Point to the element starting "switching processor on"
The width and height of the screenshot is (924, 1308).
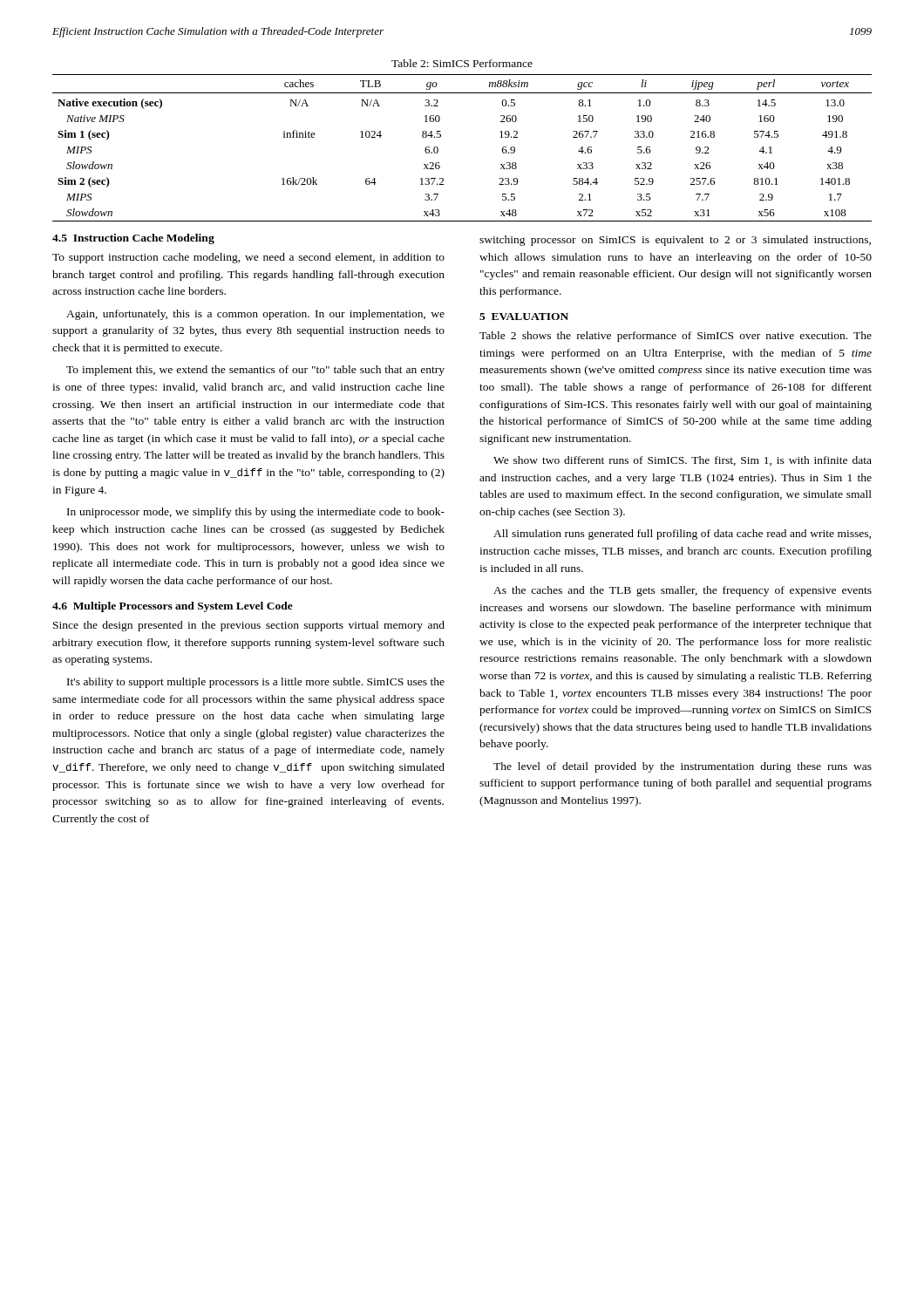coord(676,265)
